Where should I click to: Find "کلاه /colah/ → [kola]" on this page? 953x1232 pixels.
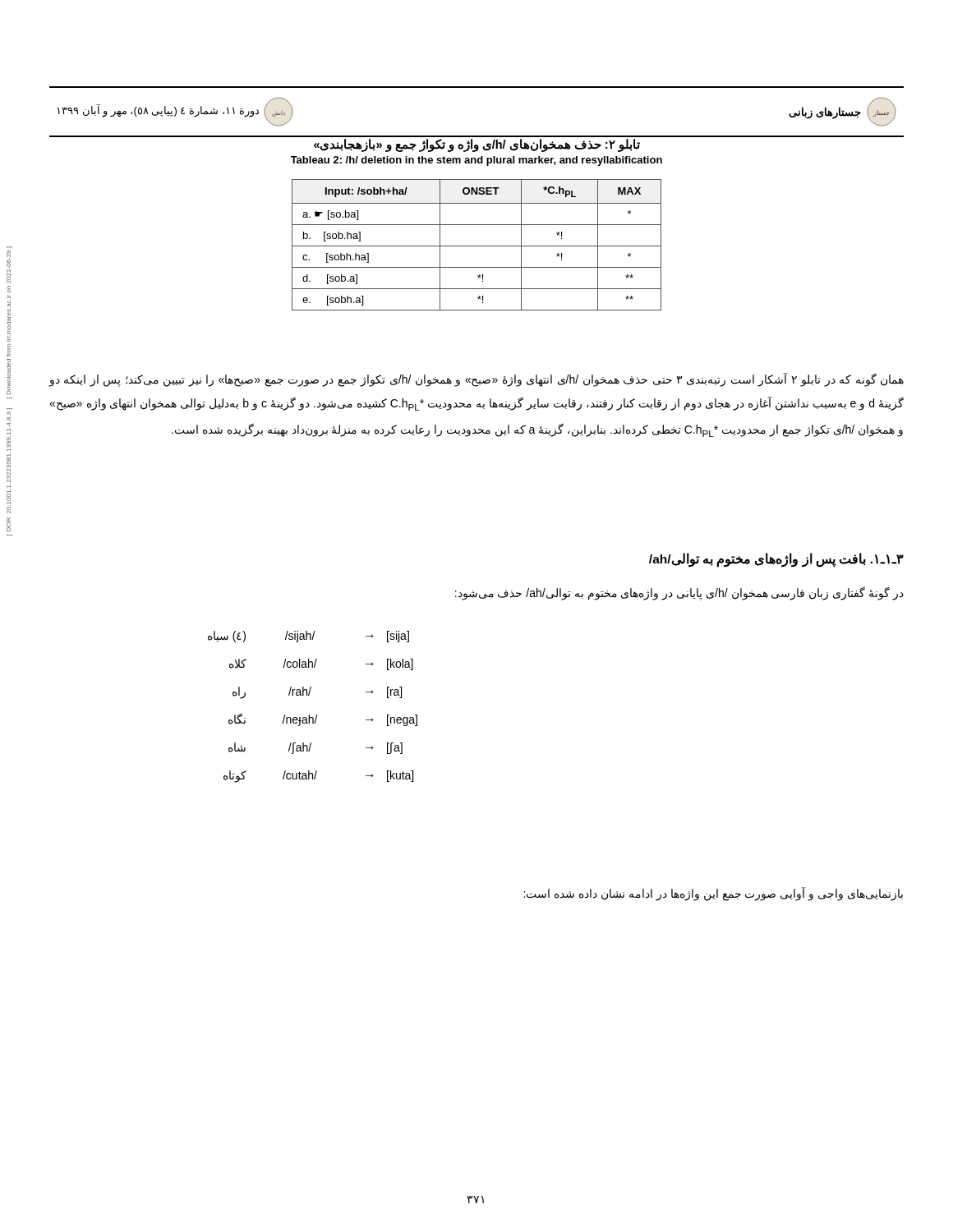300,664
